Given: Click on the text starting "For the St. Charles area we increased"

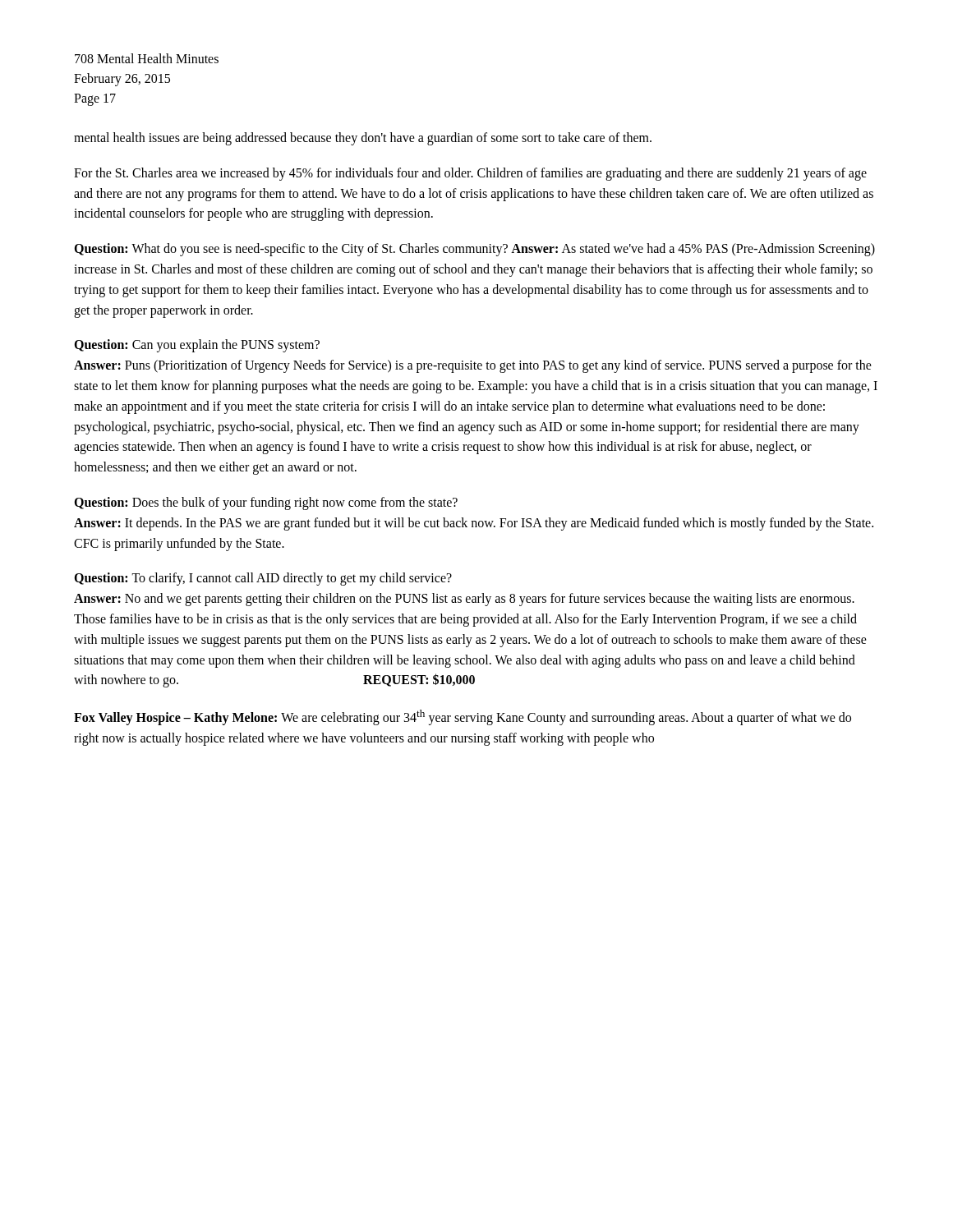Looking at the screenshot, I should tap(474, 193).
